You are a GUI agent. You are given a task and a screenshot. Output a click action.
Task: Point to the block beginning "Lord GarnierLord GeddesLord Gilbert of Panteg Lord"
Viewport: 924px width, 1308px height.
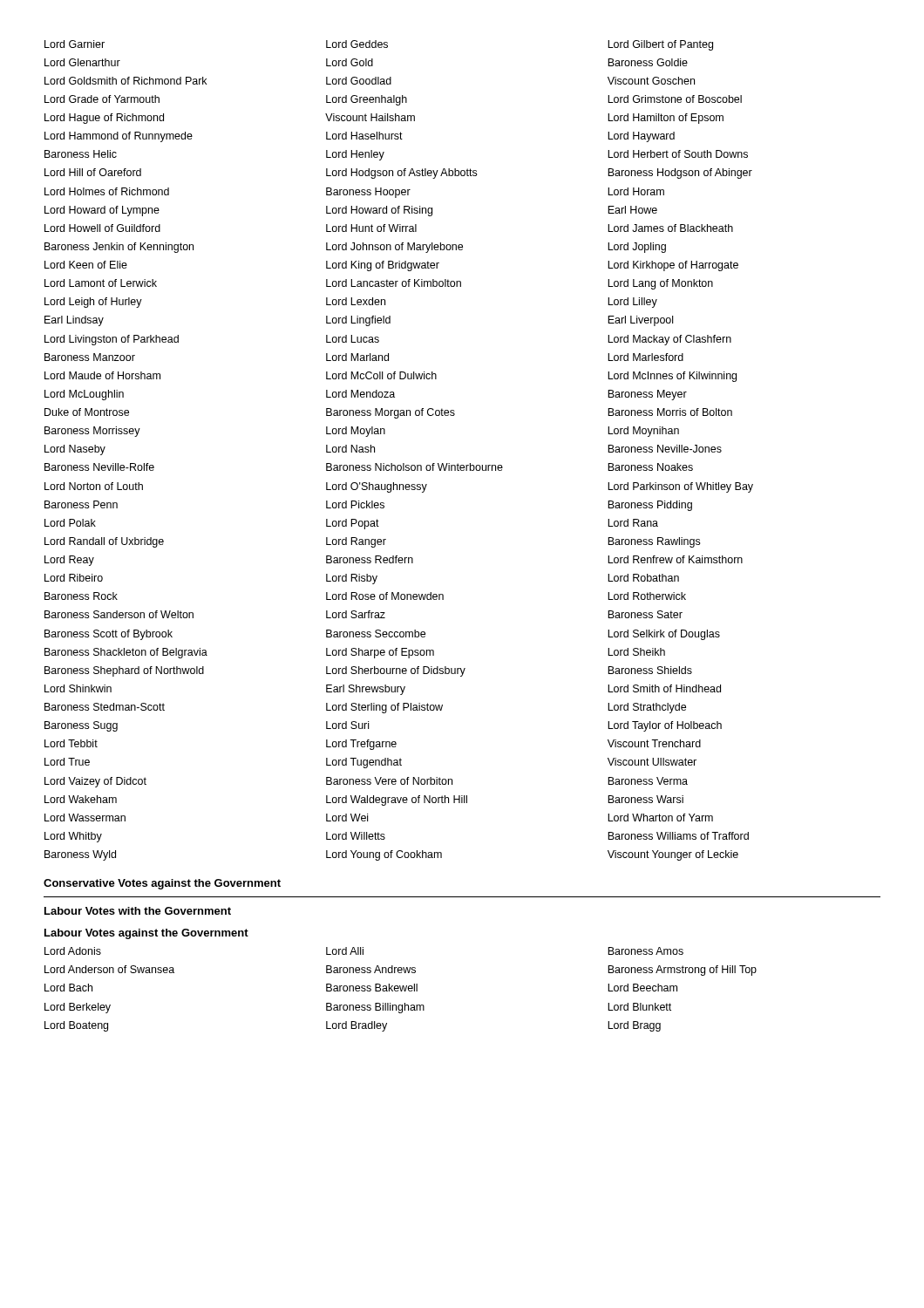click(x=379, y=45)
